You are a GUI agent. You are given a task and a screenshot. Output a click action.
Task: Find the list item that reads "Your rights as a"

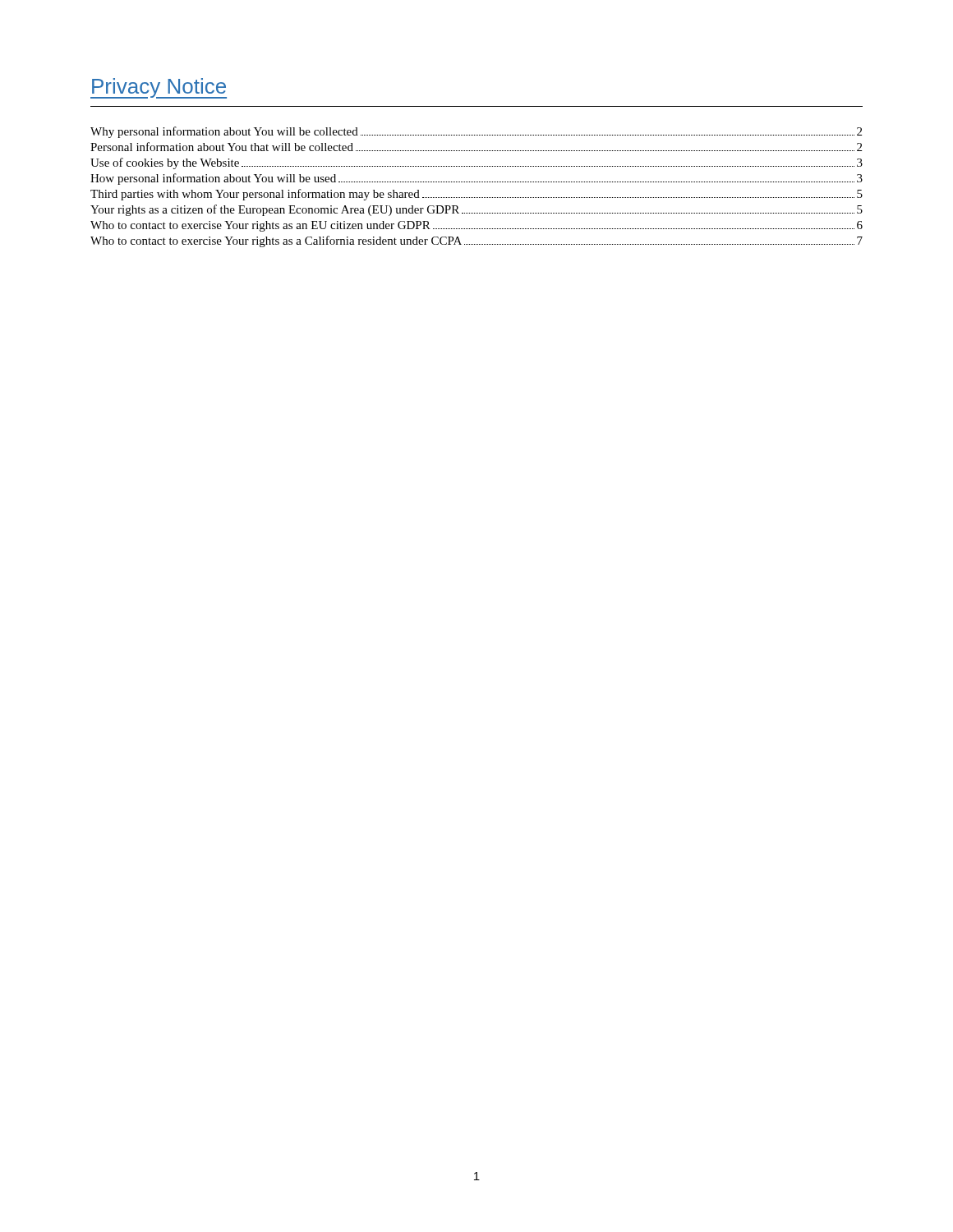(476, 210)
